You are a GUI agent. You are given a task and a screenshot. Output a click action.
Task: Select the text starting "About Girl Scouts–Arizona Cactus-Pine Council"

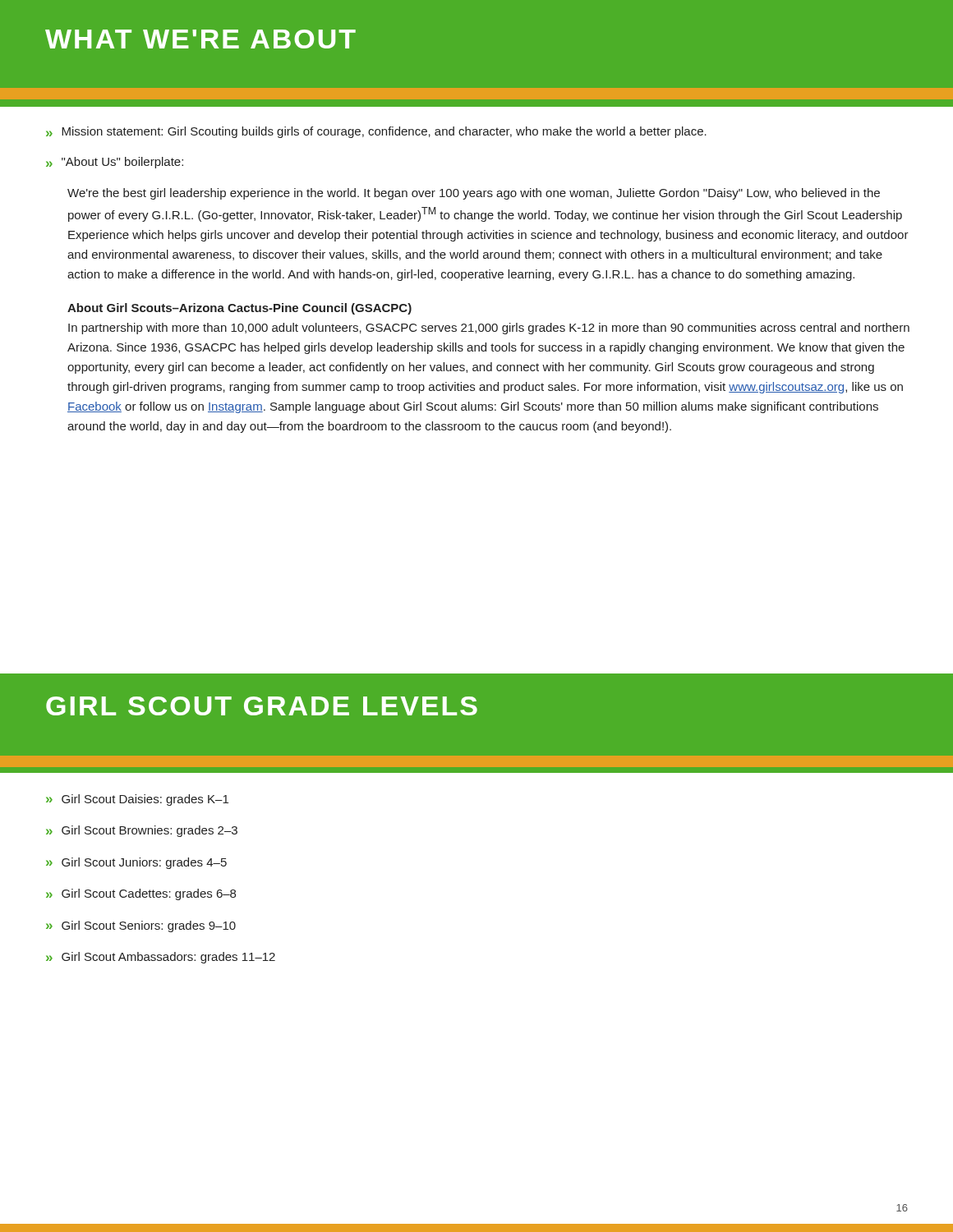240,307
